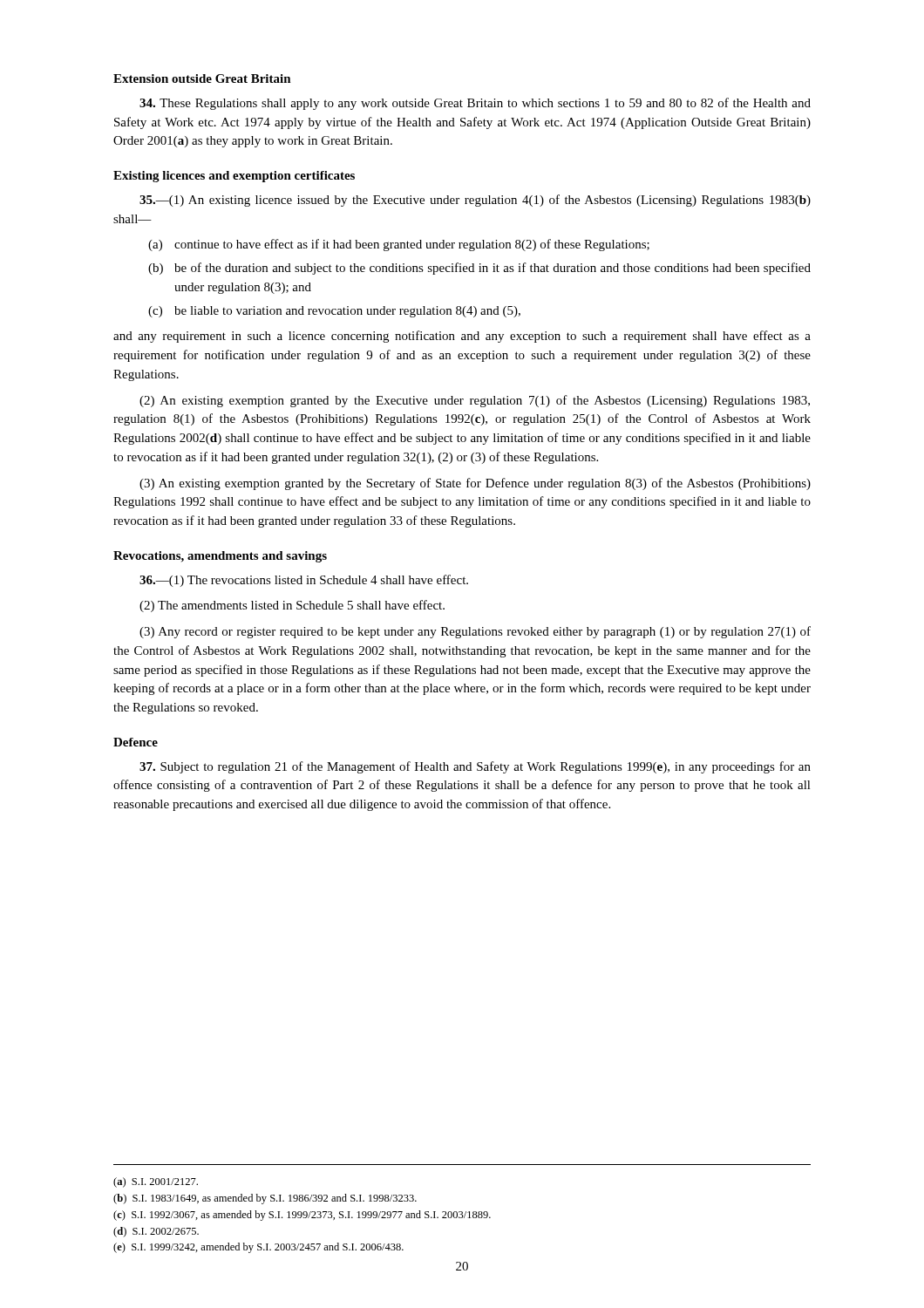Screen dimensions: 1308x924
Task: Navigate to the text starting "and any requirement in such"
Action: click(462, 355)
